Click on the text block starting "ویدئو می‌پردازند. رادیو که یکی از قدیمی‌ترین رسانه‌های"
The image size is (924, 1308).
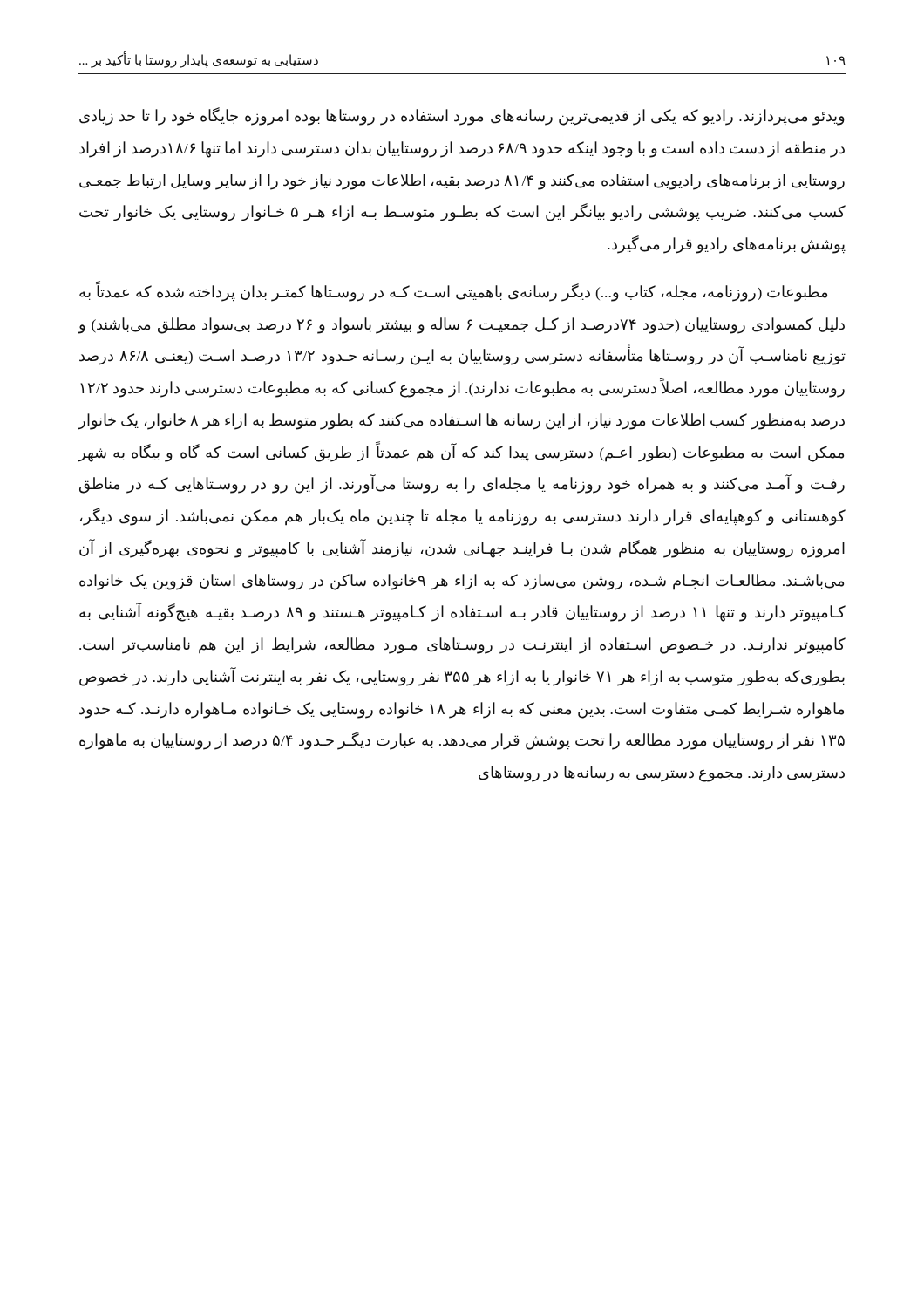click(x=462, y=180)
